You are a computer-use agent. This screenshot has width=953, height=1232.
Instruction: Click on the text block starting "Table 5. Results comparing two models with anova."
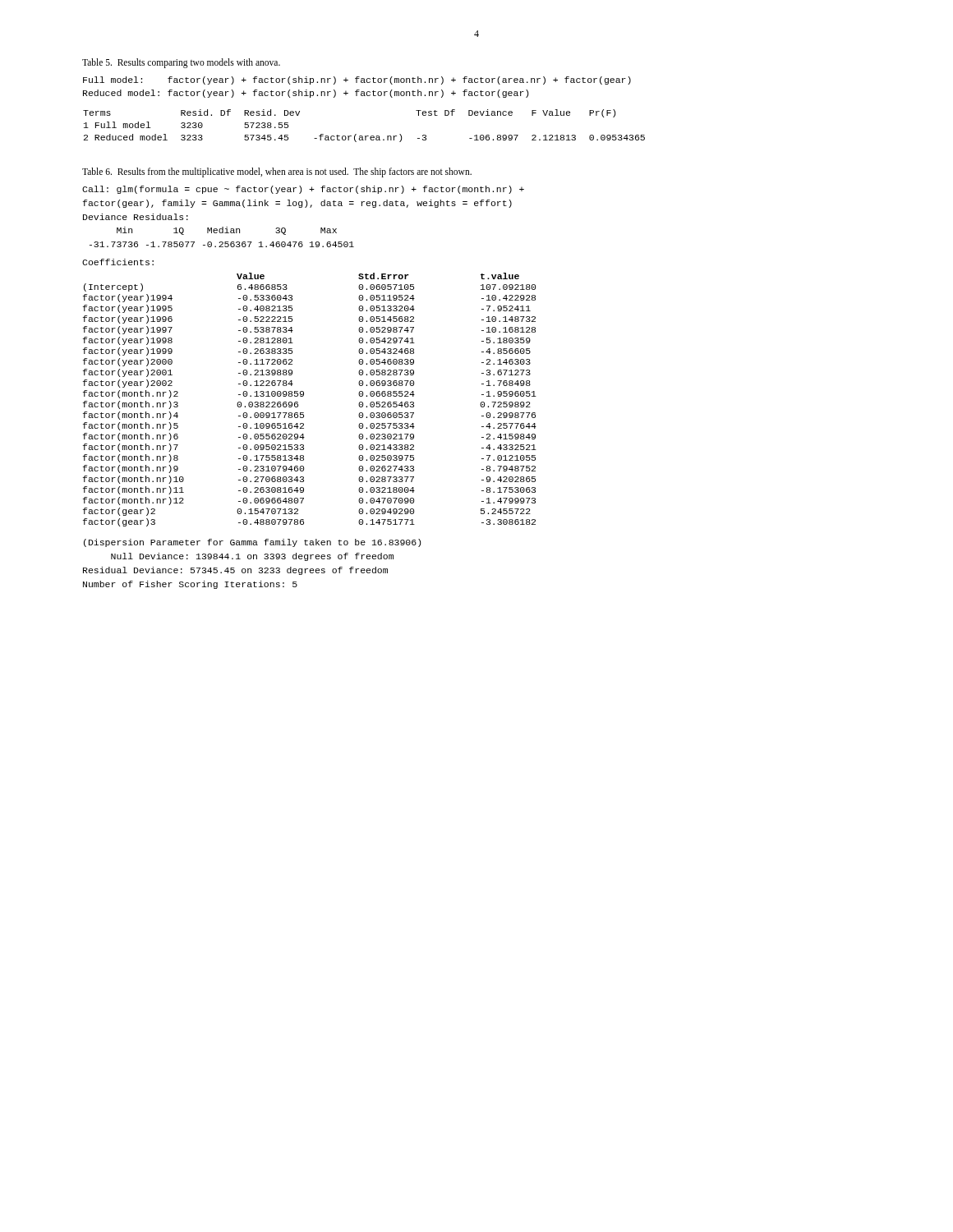(181, 62)
